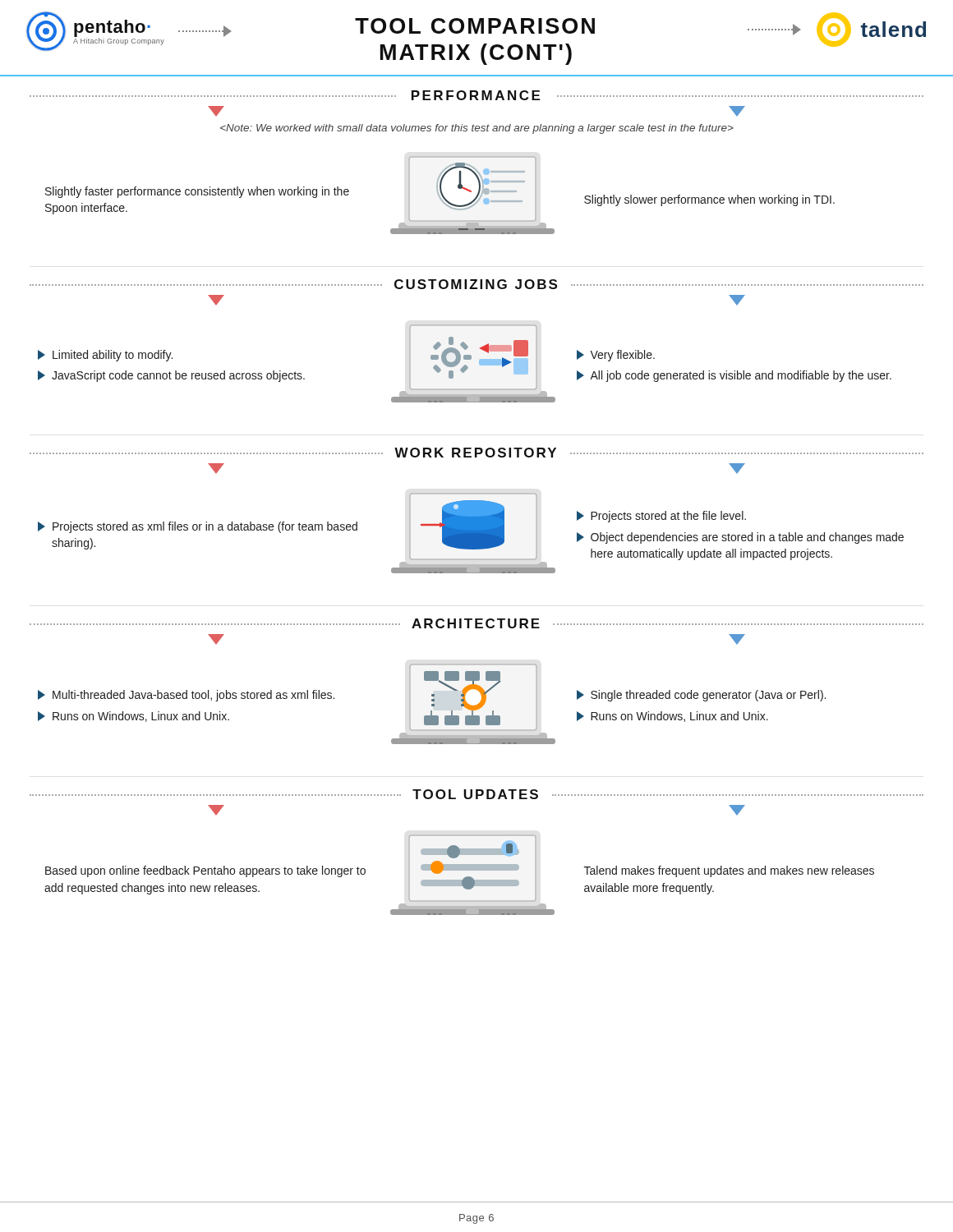Click on the list item containing "Very flexible."
The height and width of the screenshot is (1232, 953).
coord(616,355)
